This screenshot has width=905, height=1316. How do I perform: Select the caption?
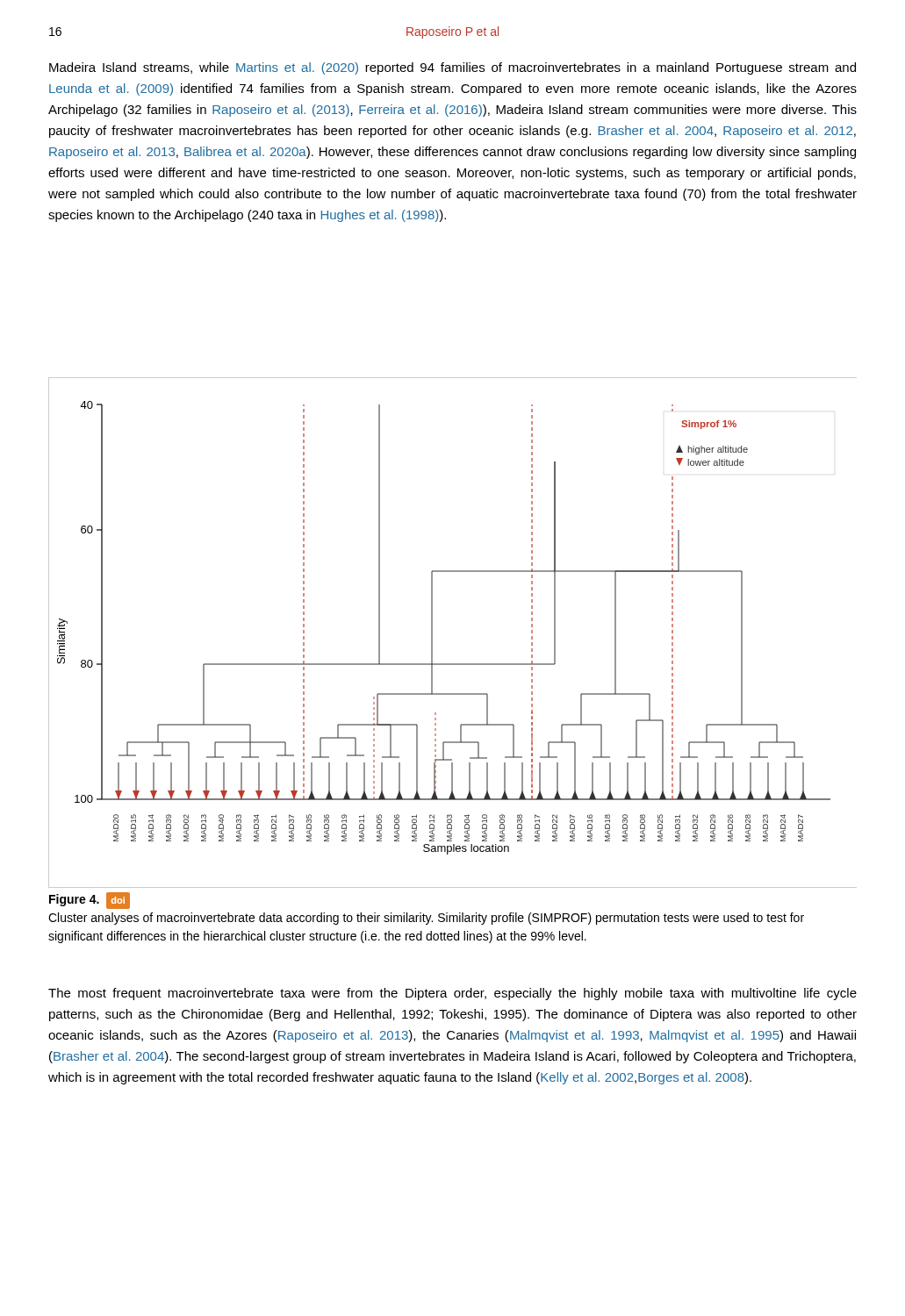coord(426,918)
